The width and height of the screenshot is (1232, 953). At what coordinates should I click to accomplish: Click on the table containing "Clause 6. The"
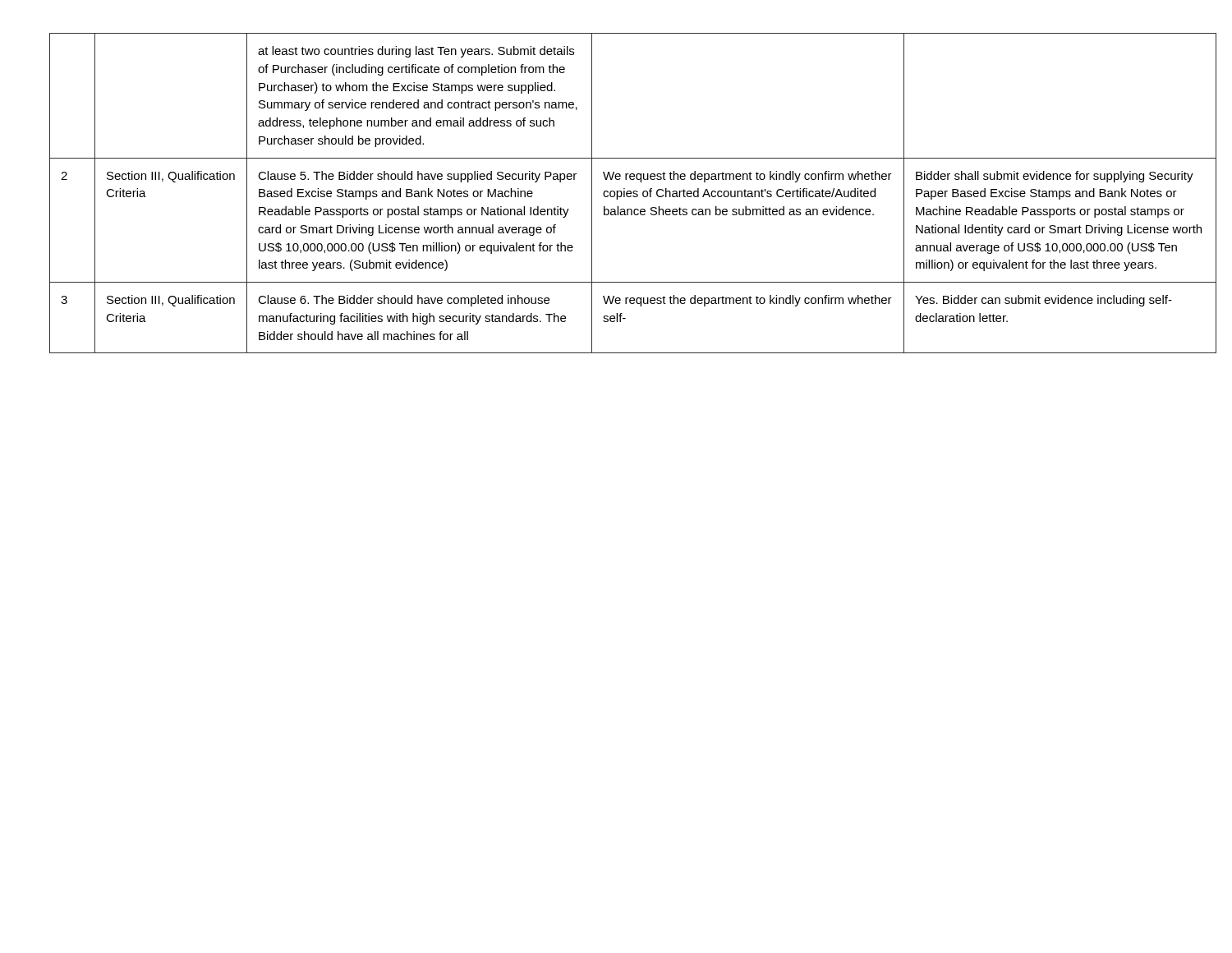616,193
